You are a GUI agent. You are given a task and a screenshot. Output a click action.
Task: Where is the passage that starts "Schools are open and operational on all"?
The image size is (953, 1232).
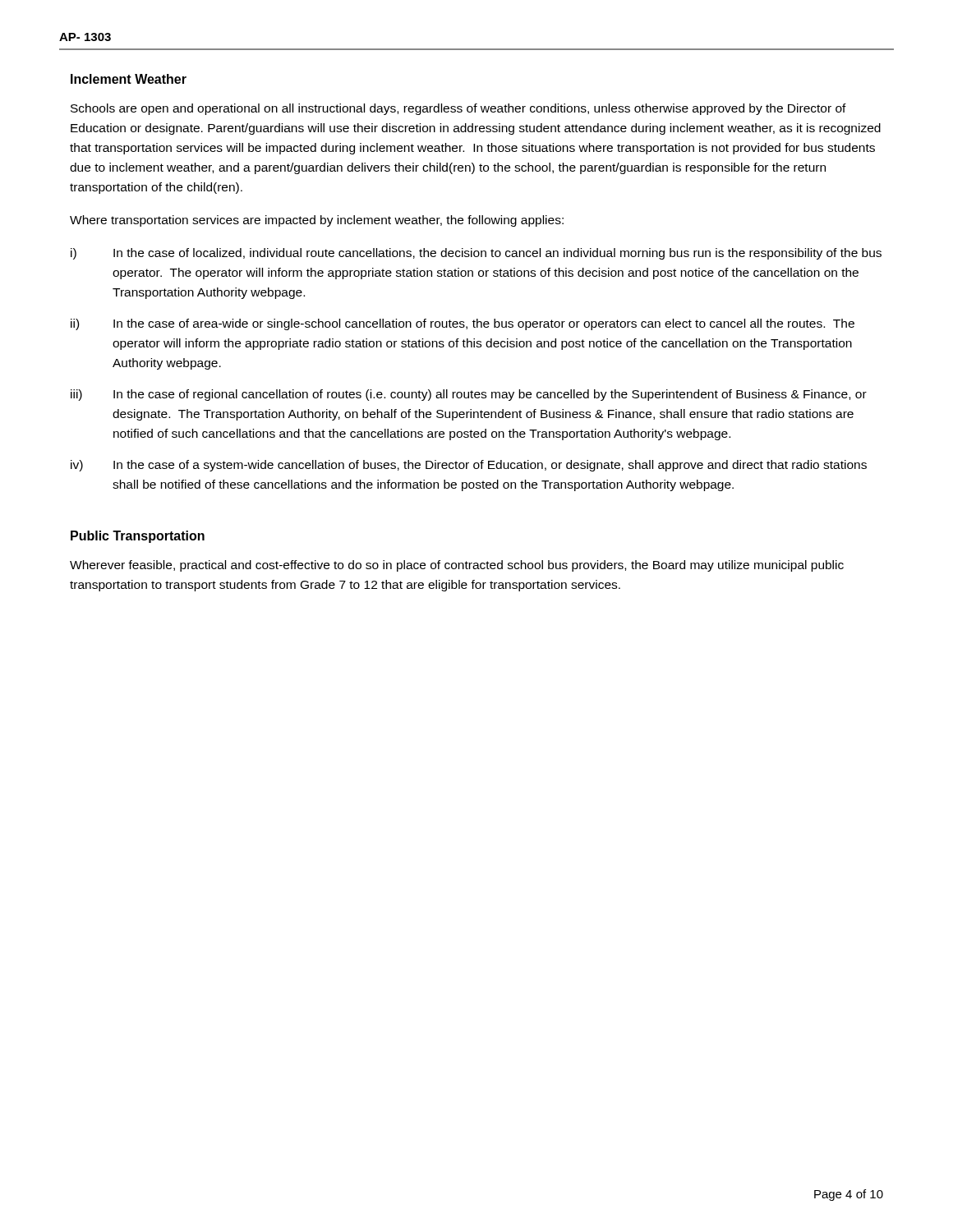[475, 147]
